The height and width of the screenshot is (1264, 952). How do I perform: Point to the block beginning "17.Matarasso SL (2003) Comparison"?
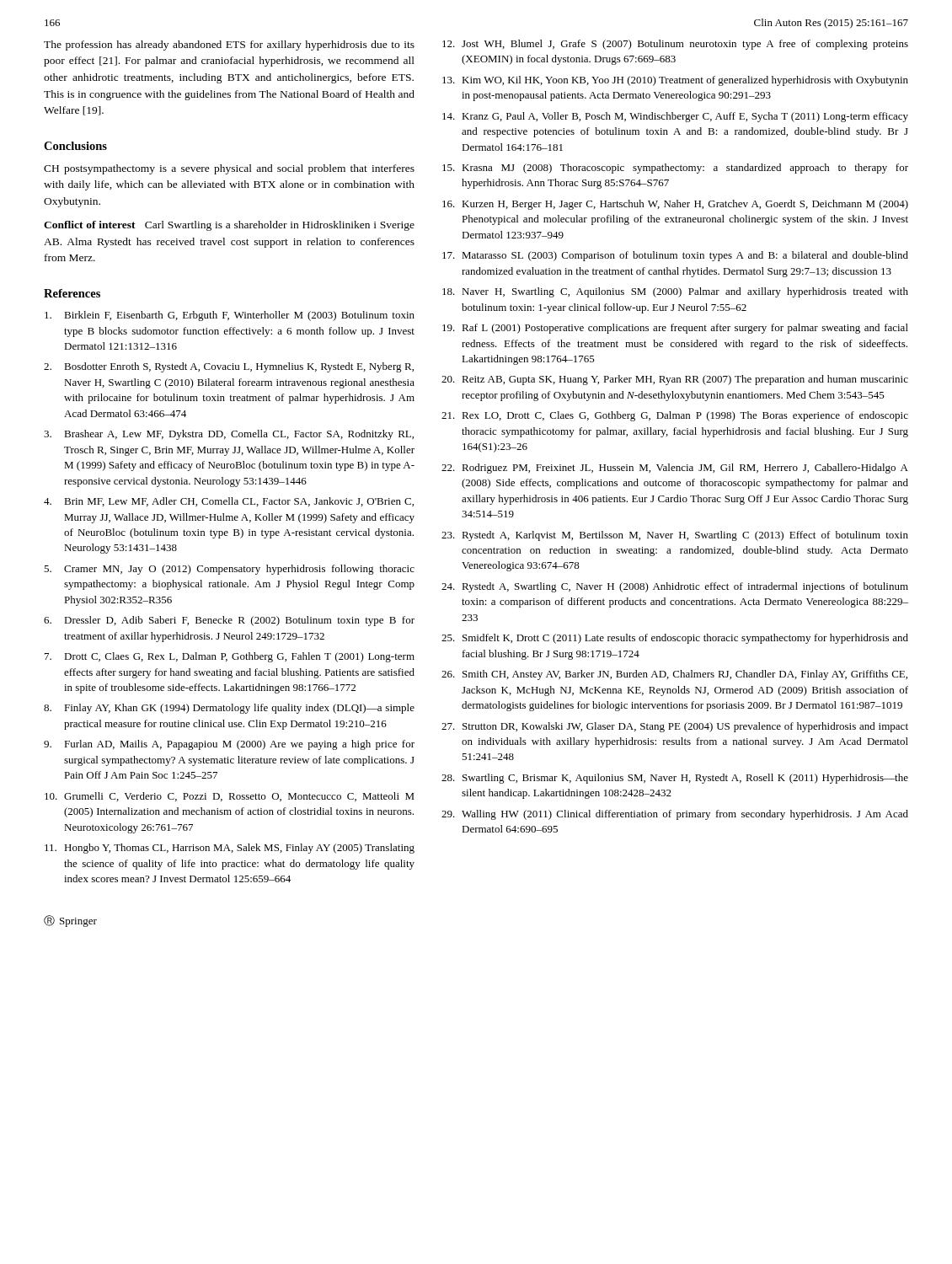[675, 264]
